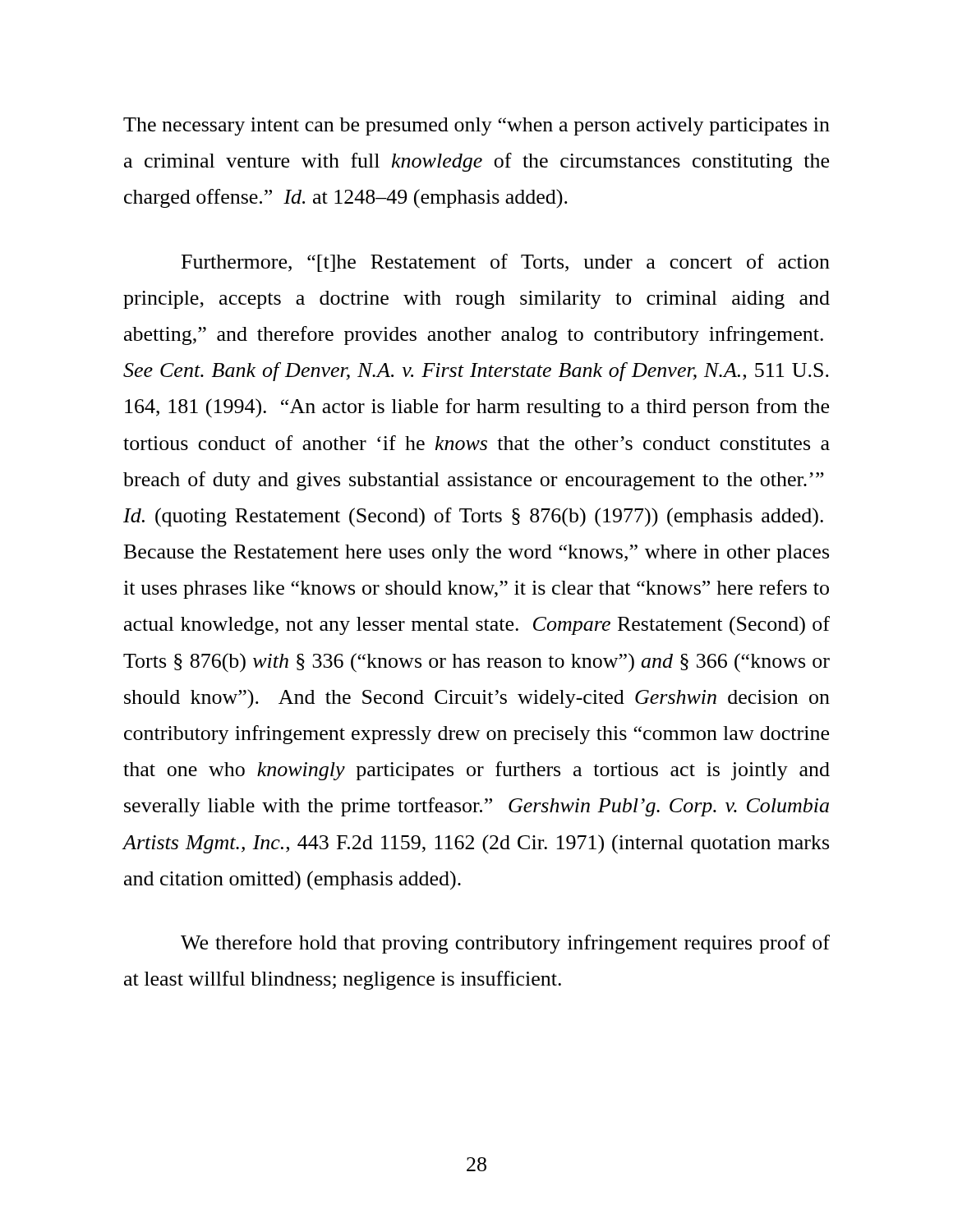Viewport: 953px width, 1232px height.
Task: Where is the passage that starts "We therefore hold that"?
Action: pos(505,944)
